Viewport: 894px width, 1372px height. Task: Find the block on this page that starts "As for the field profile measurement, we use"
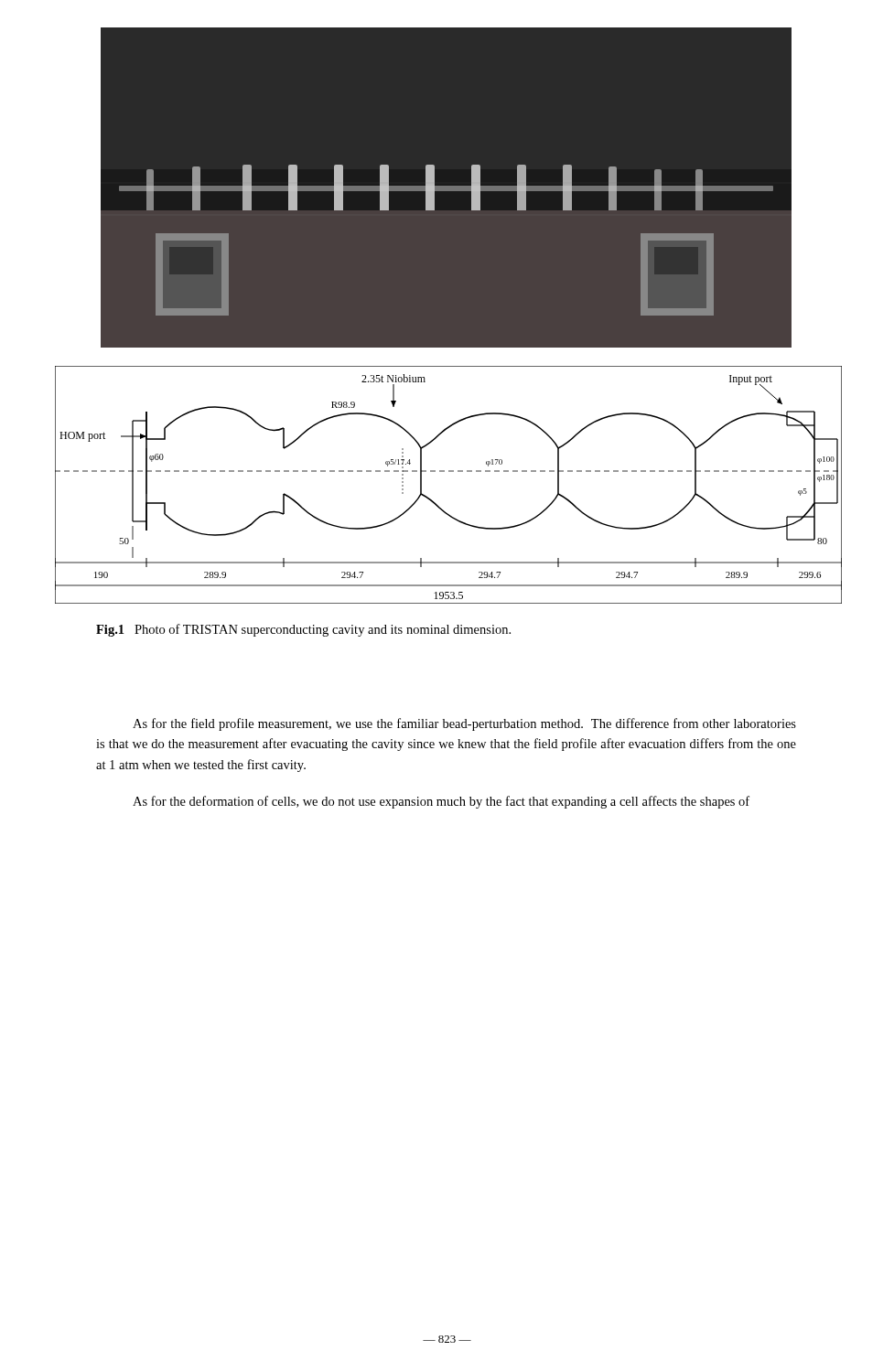click(x=446, y=744)
